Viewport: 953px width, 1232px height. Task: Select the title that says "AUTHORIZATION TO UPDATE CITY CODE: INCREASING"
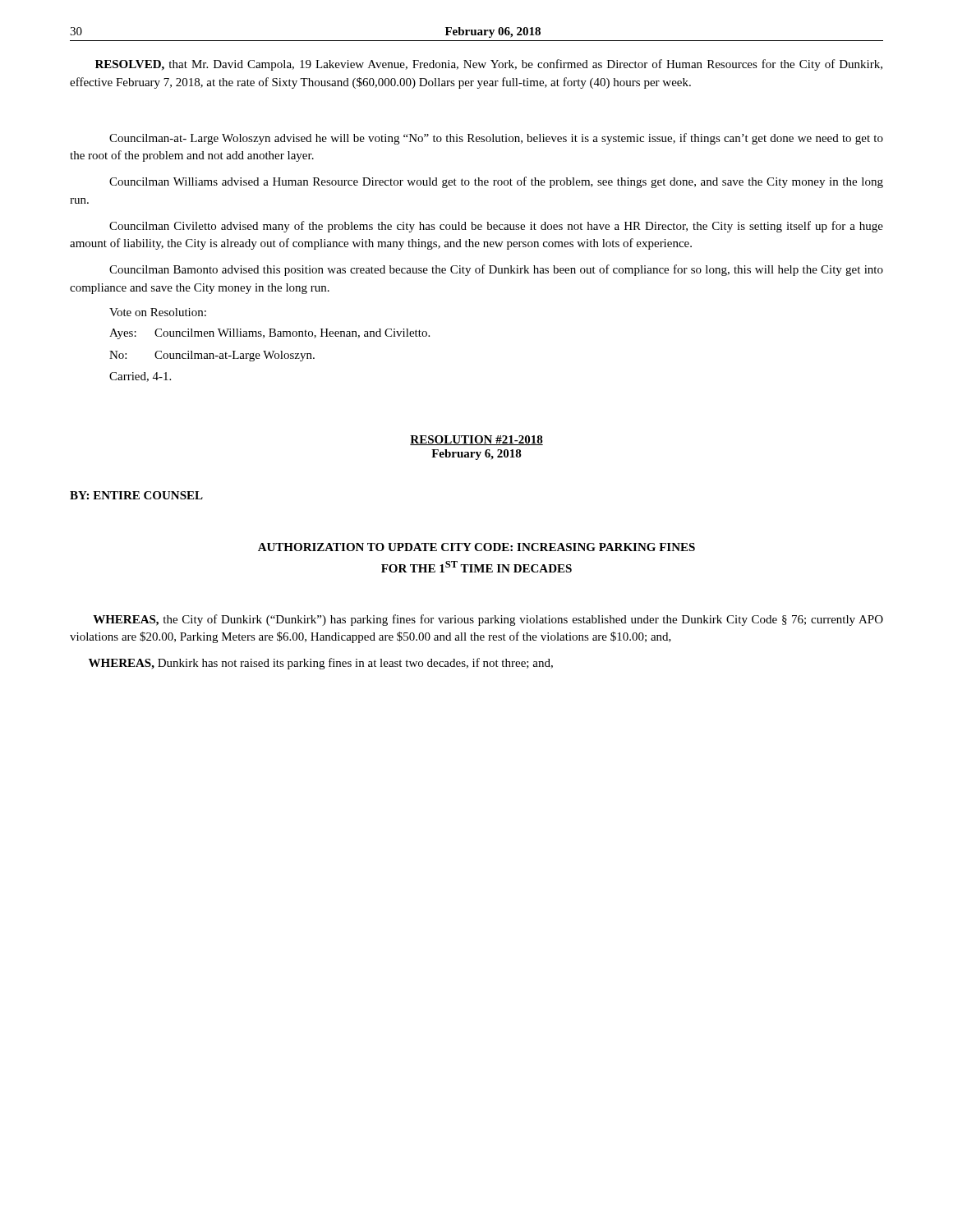pyautogui.click(x=476, y=558)
